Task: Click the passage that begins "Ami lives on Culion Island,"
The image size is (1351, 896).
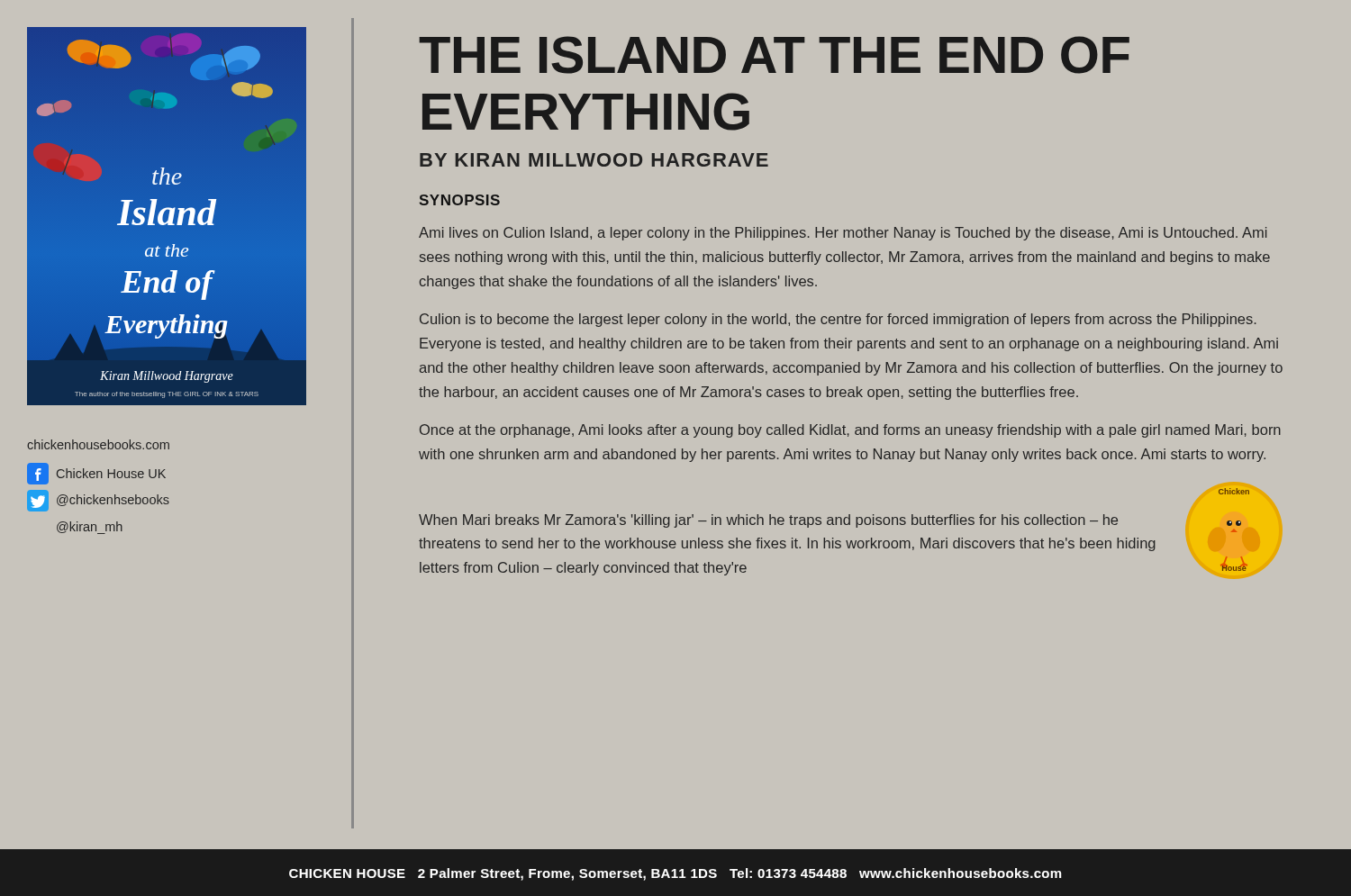Action: point(845,257)
